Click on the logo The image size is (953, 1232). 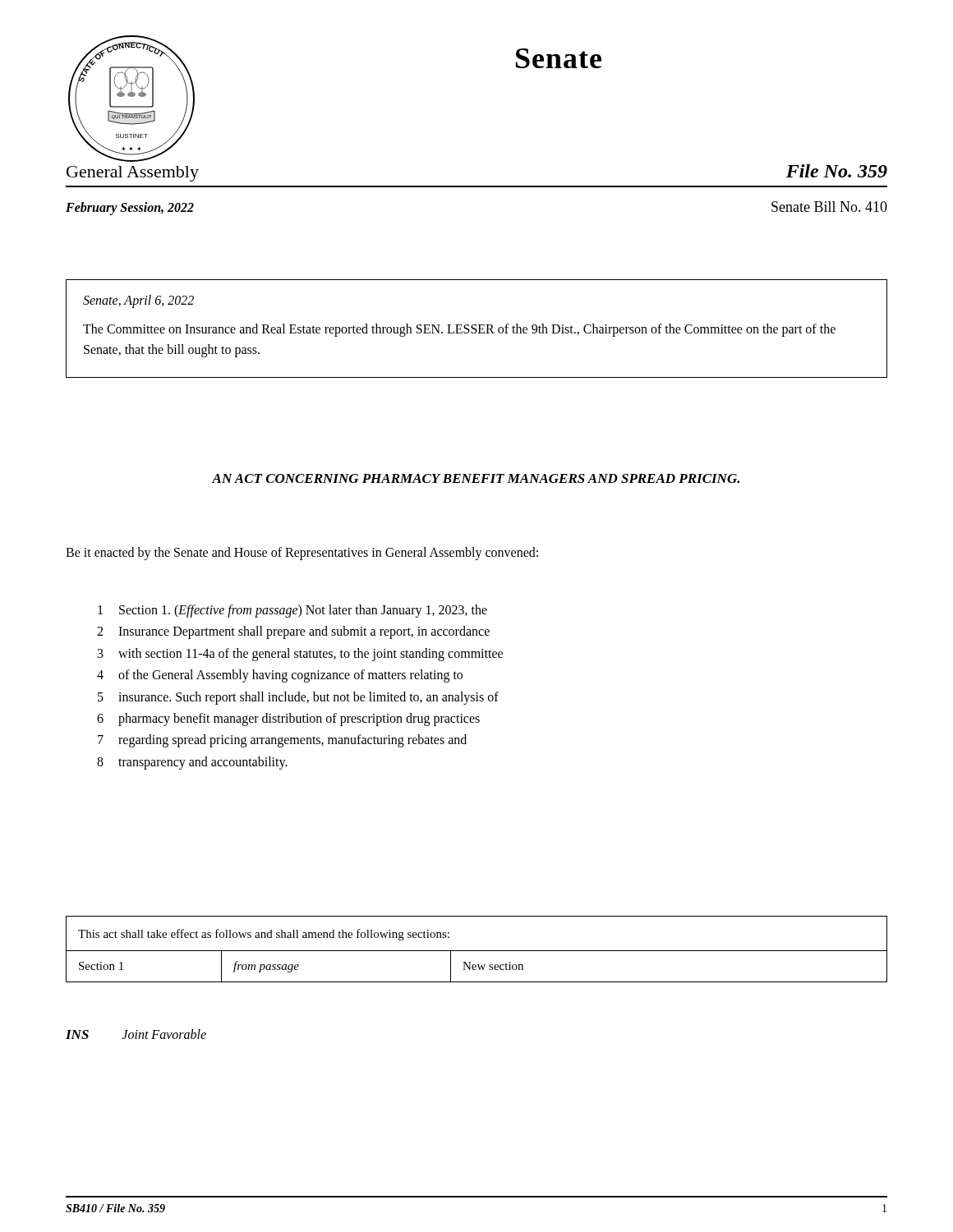(x=148, y=100)
